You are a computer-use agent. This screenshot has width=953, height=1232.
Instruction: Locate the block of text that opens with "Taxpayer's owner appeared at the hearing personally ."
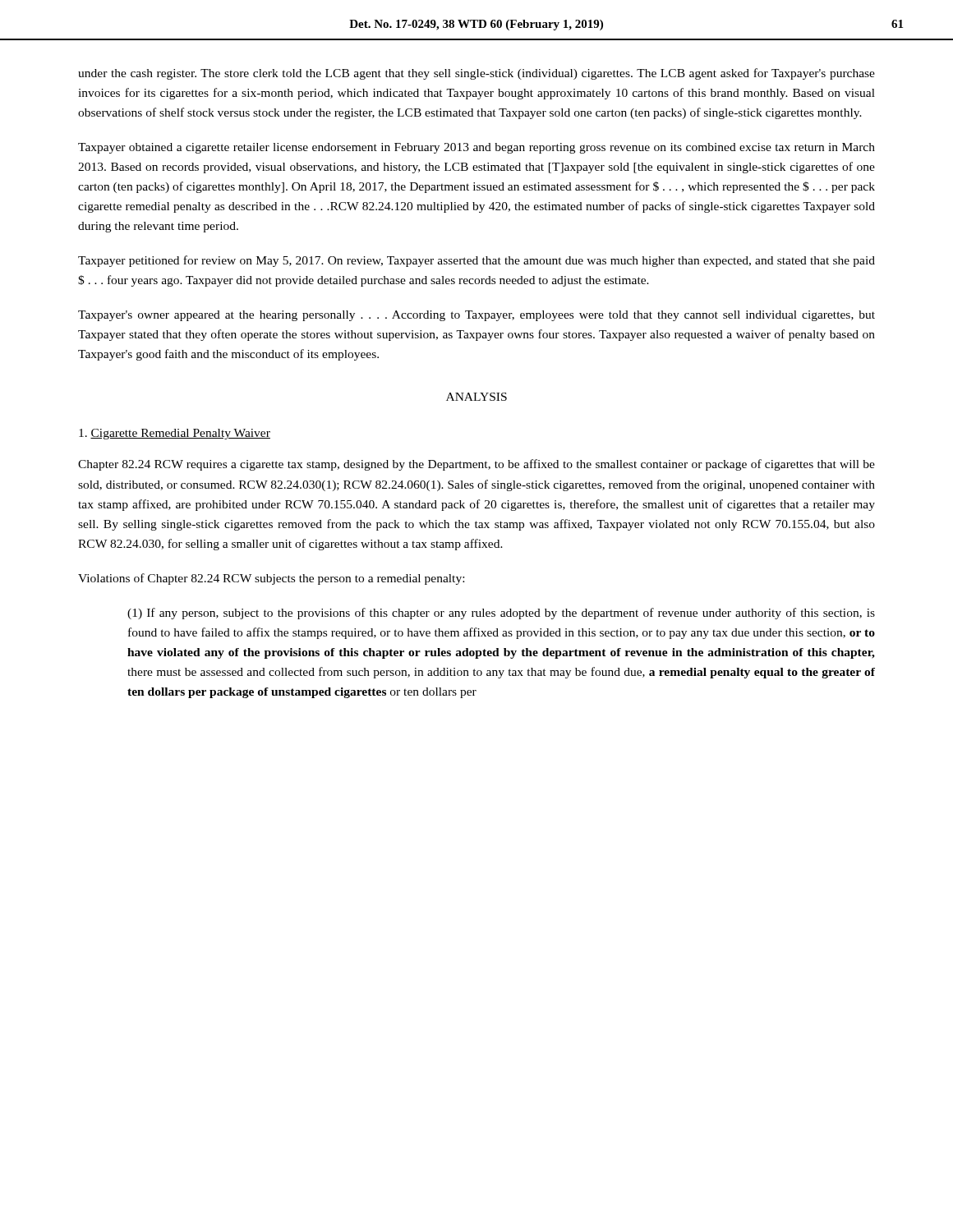tap(476, 334)
